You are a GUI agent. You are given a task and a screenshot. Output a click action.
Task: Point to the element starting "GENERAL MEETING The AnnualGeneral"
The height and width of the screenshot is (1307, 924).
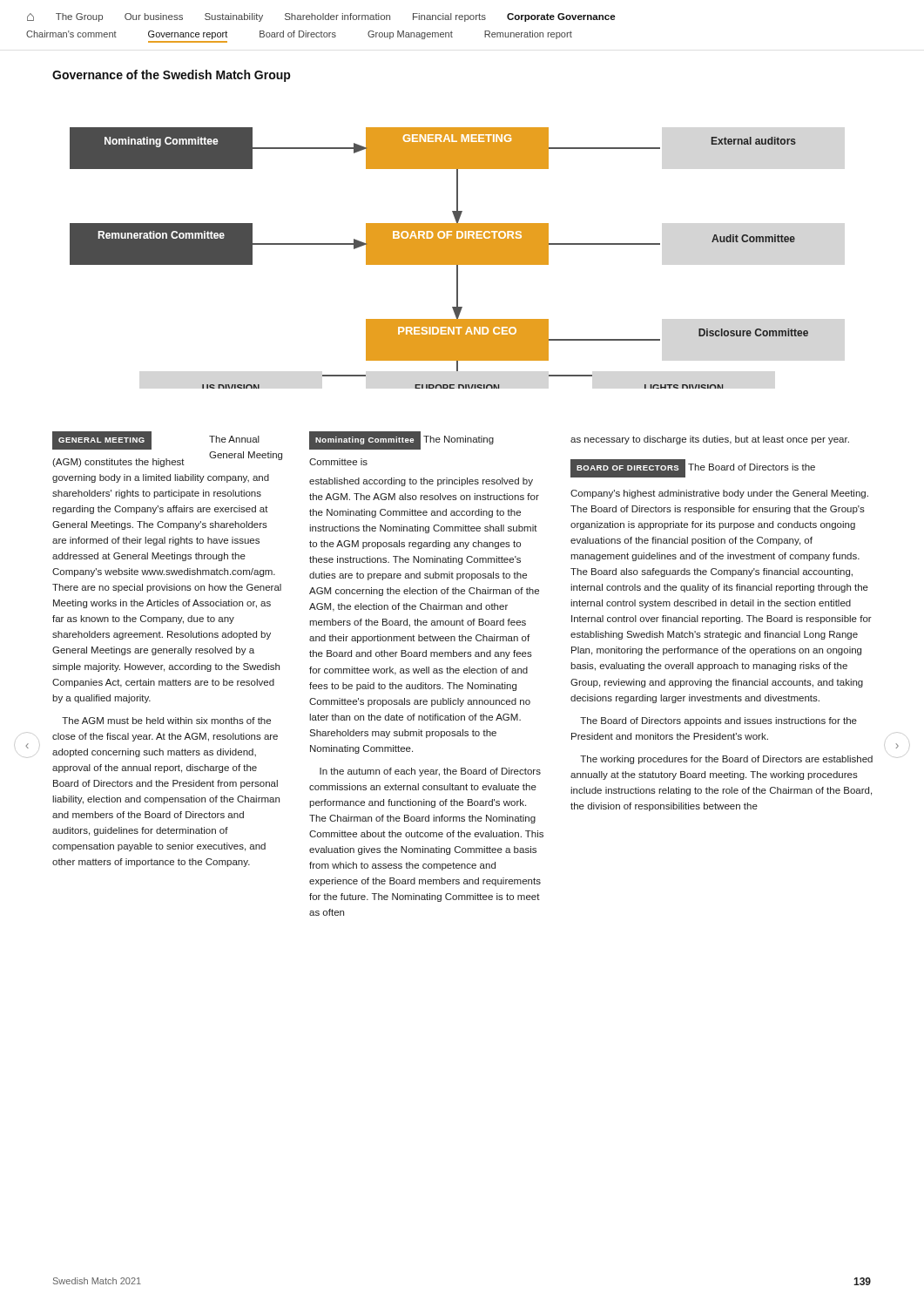coord(168,650)
